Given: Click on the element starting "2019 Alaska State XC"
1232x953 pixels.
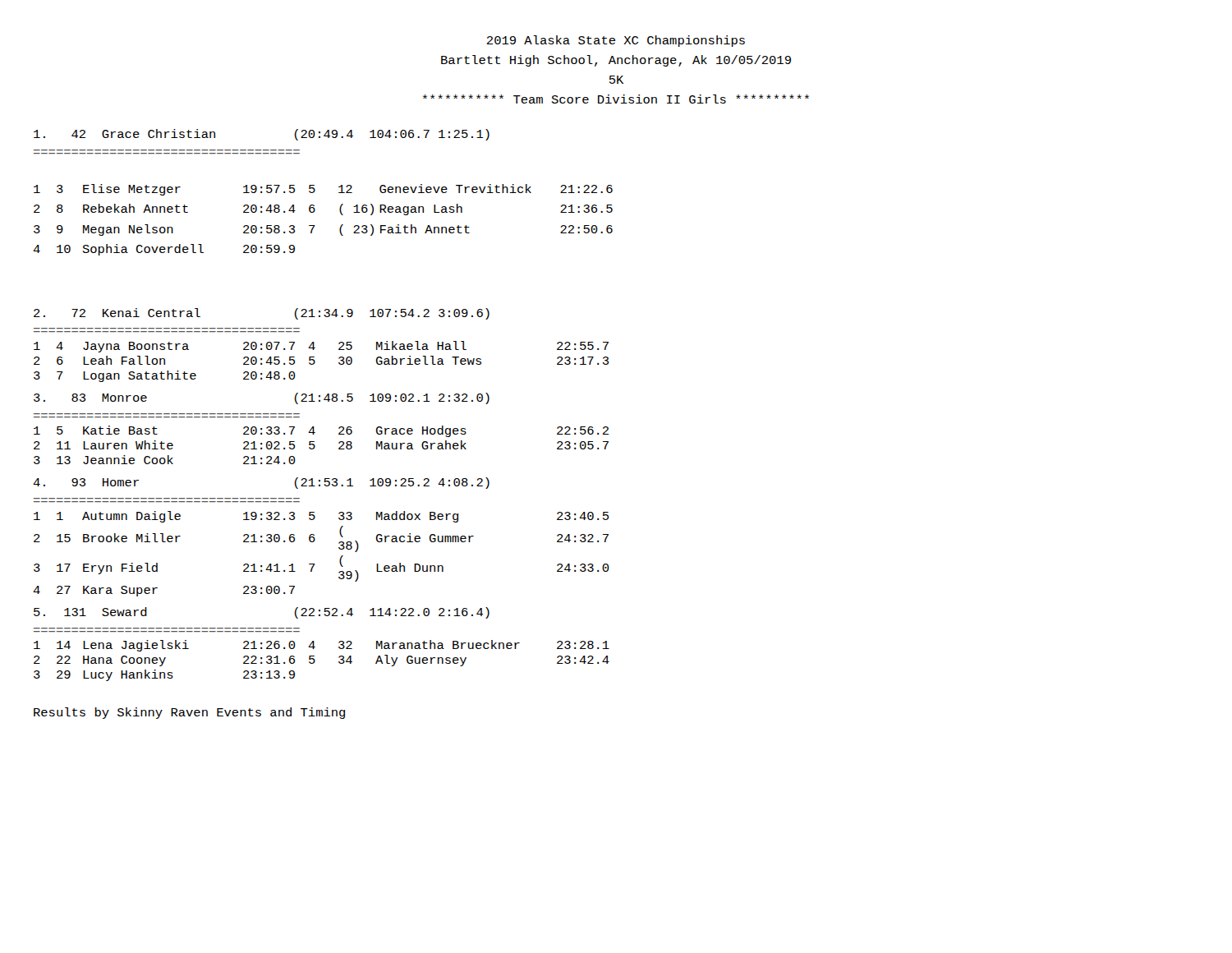Looking at the screenshot, I should (x=616, y=71).
